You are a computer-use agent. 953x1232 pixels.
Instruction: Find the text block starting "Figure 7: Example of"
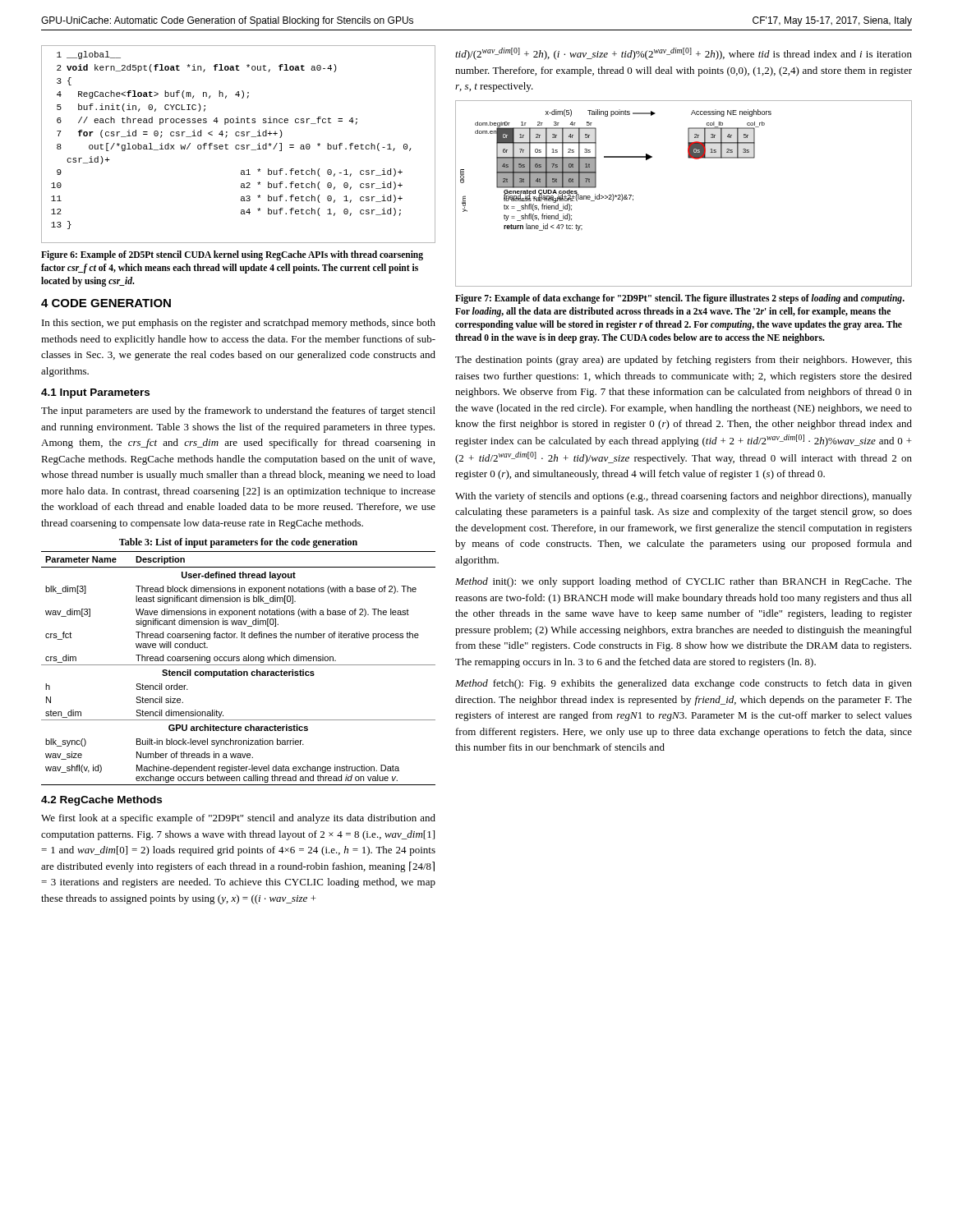(x=680, y=318)
